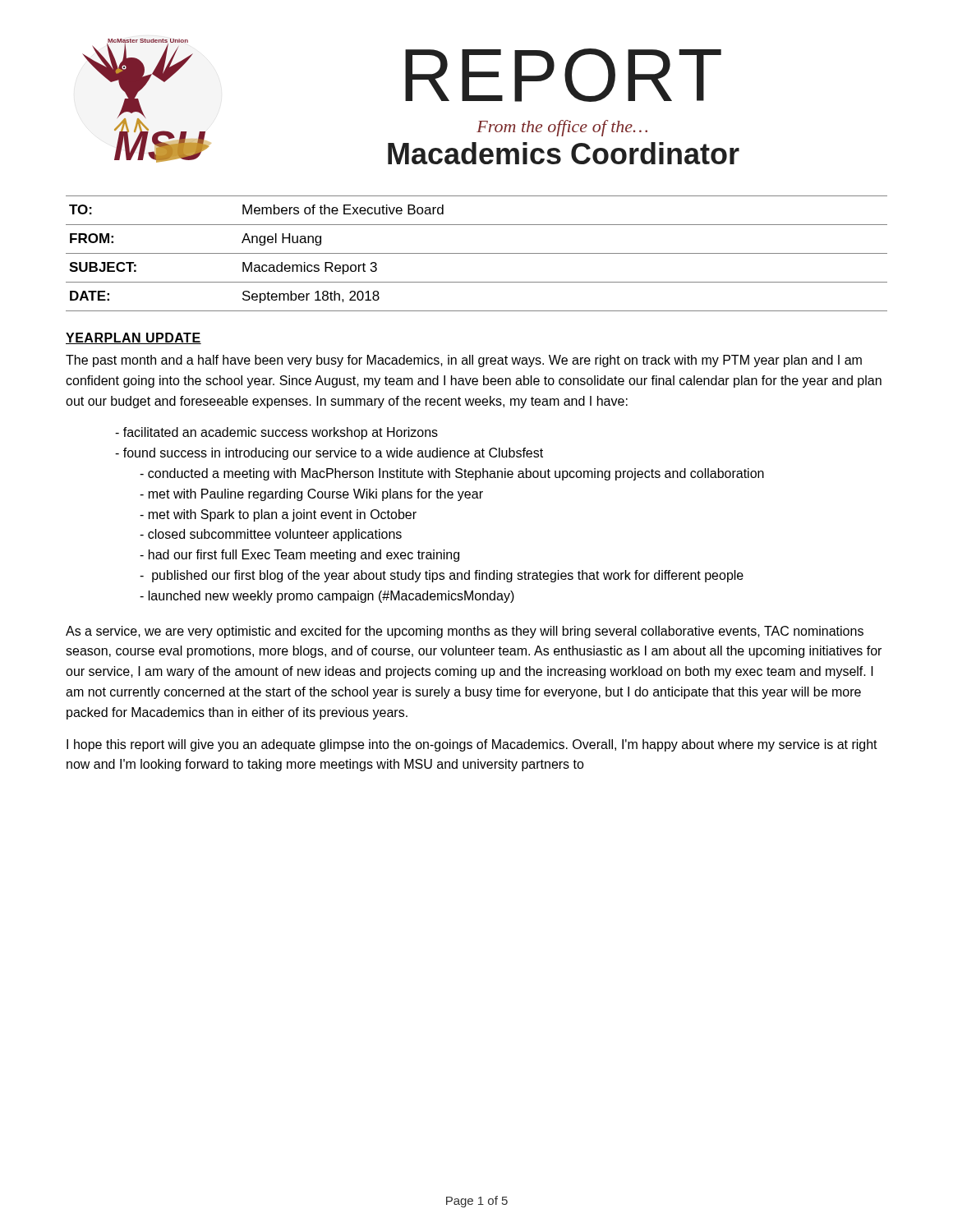The width and height of the screenshot is (953, 1232).
Task: Point to the block beginning "I hope this report"
Action: (x=471, y=754)
